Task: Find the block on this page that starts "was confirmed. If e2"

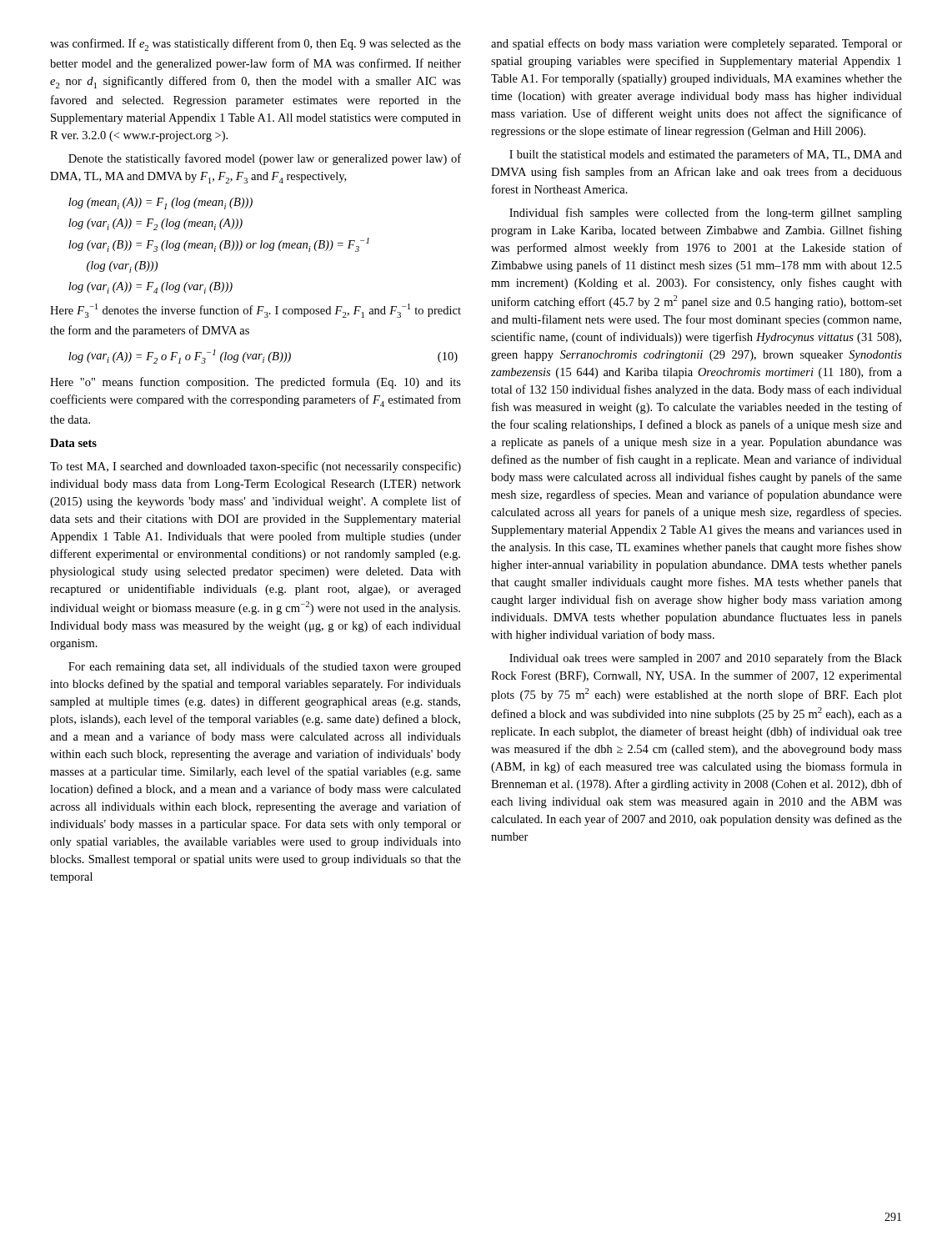Action: (255, 90)
